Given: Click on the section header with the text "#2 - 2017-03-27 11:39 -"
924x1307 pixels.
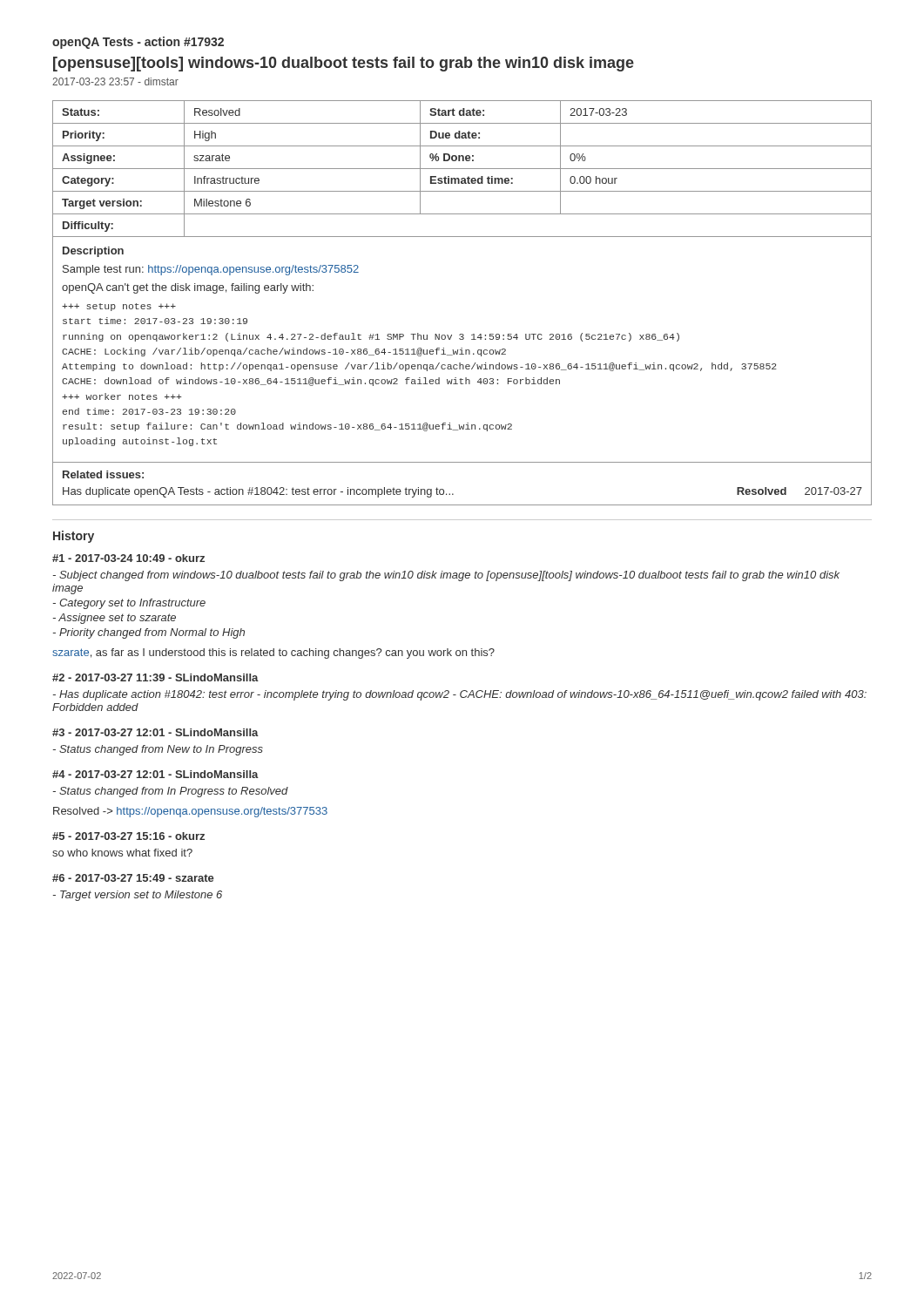Looking at the screenshot, I should (155, 677).
